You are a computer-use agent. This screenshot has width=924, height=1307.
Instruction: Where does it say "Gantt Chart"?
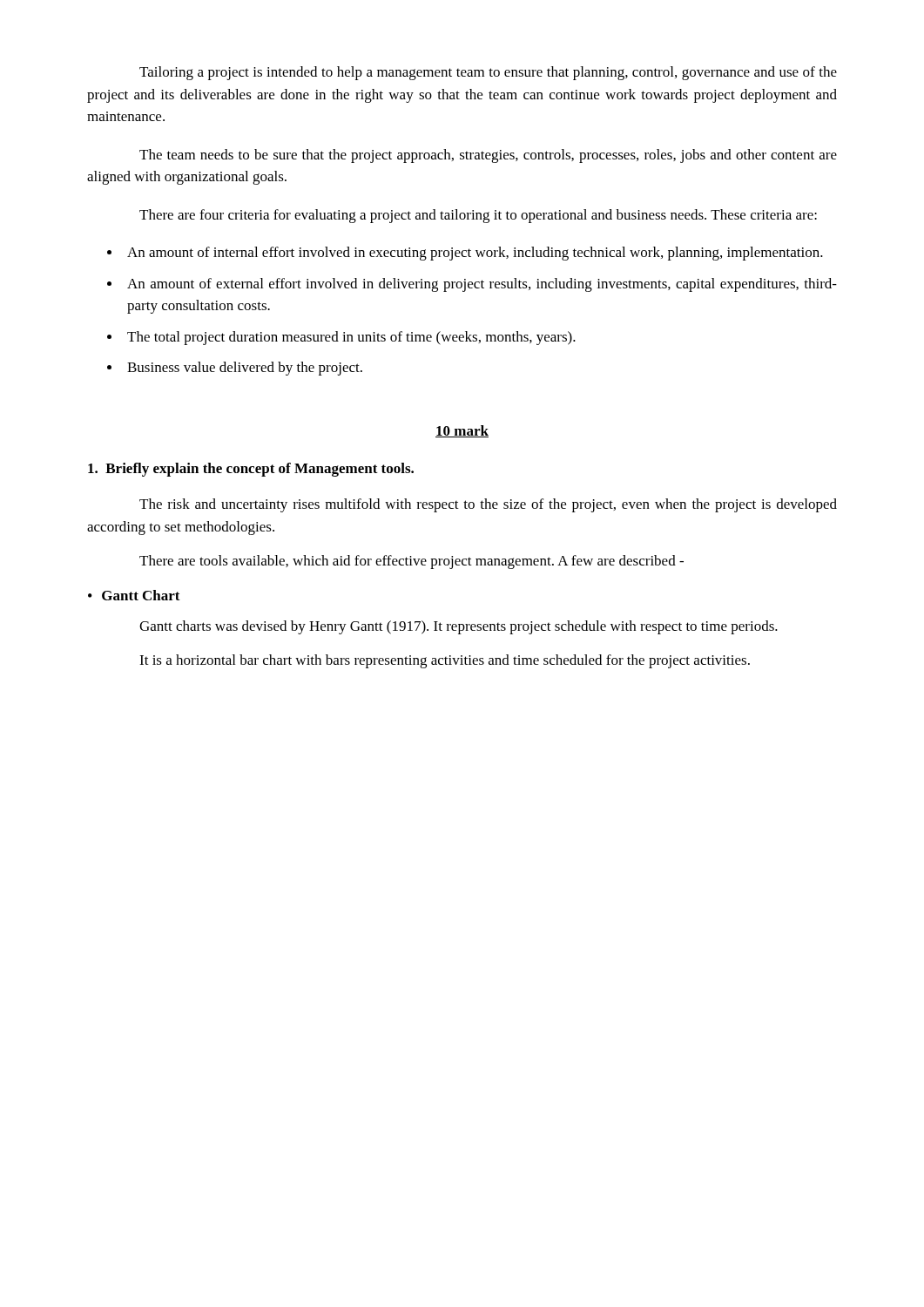[141, 595]
